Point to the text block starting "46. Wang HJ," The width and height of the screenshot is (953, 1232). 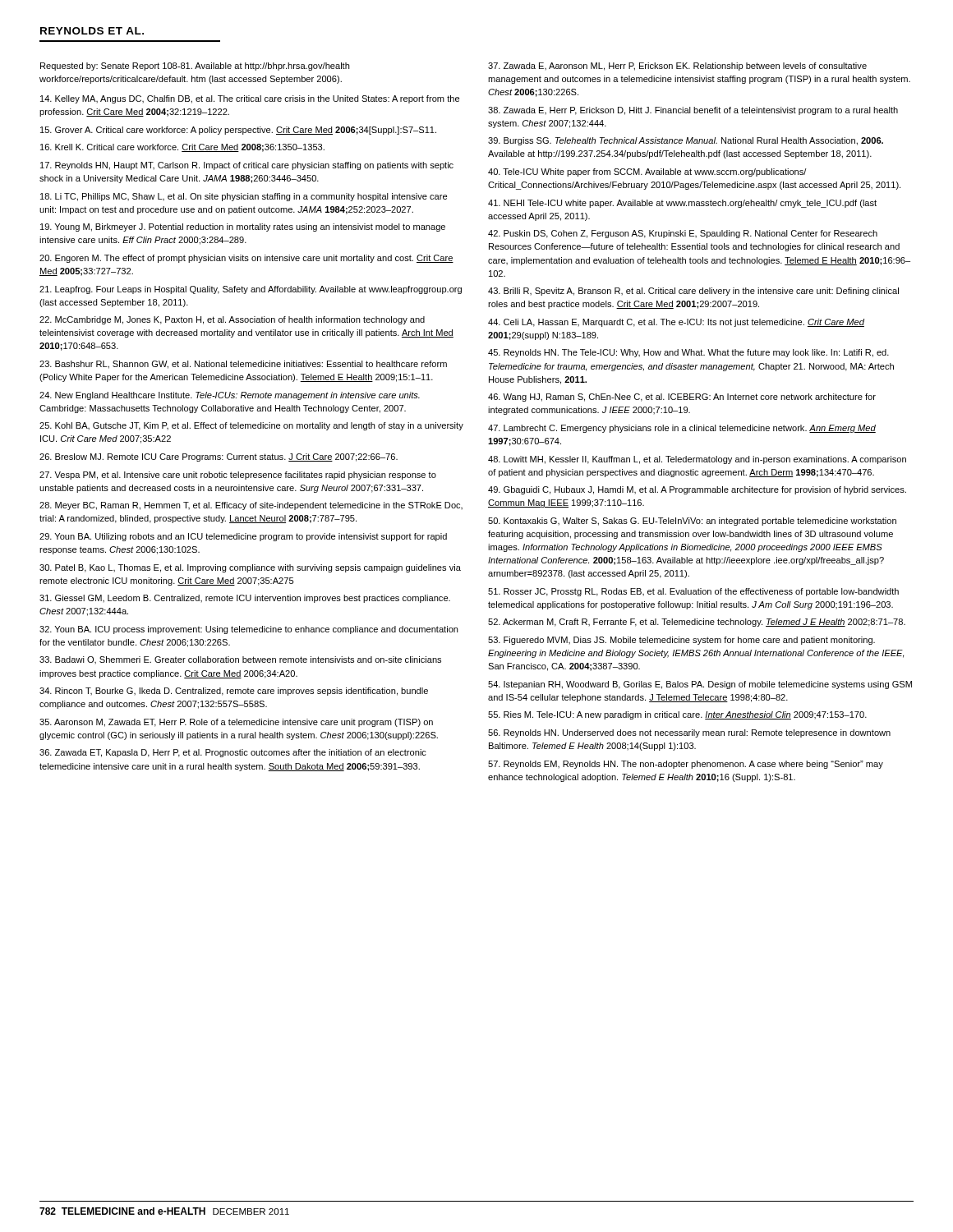pyautogui.click(x=682, y=403)
